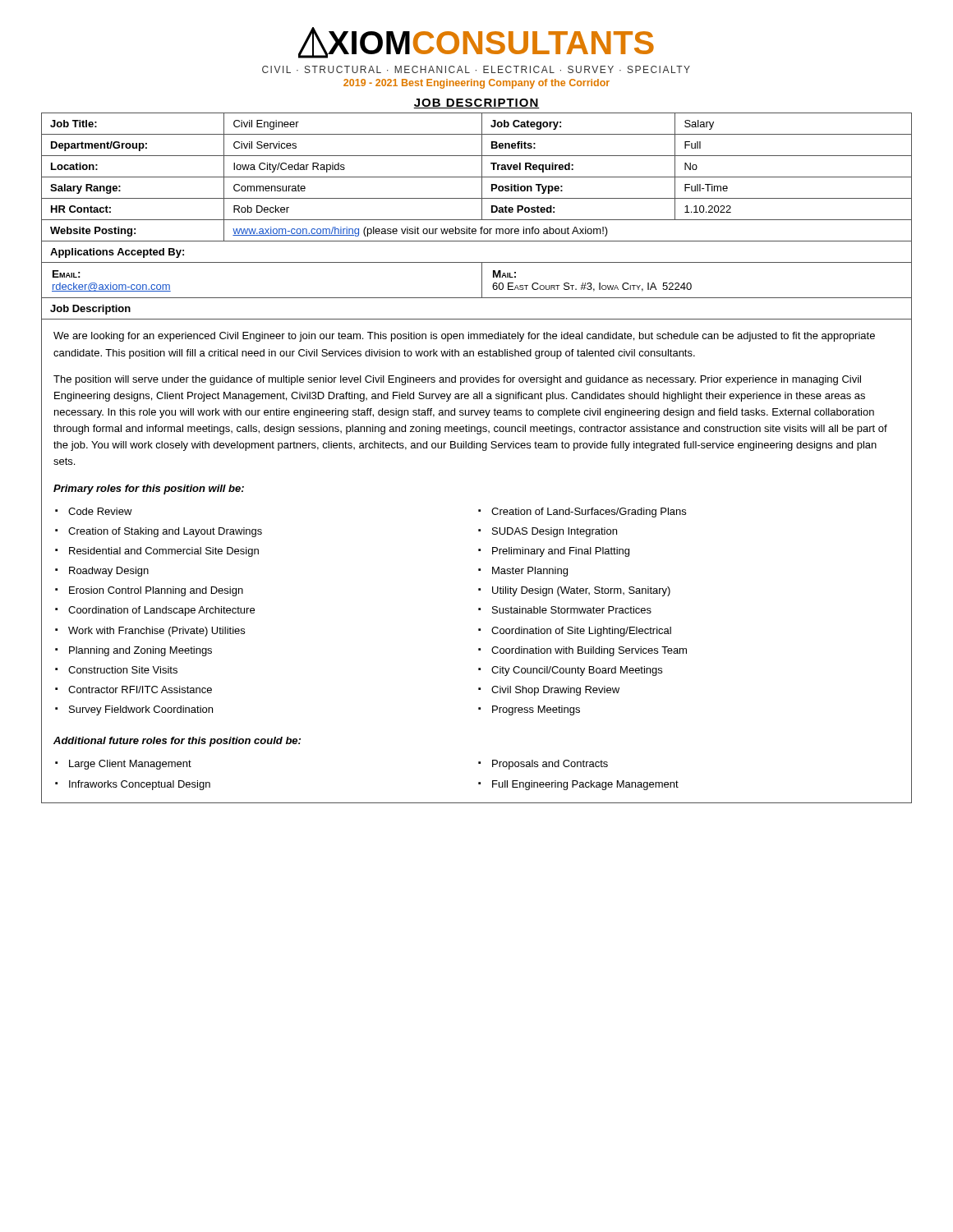Select the region starting "Preliminary and Final Platting"

pos(561,551)
